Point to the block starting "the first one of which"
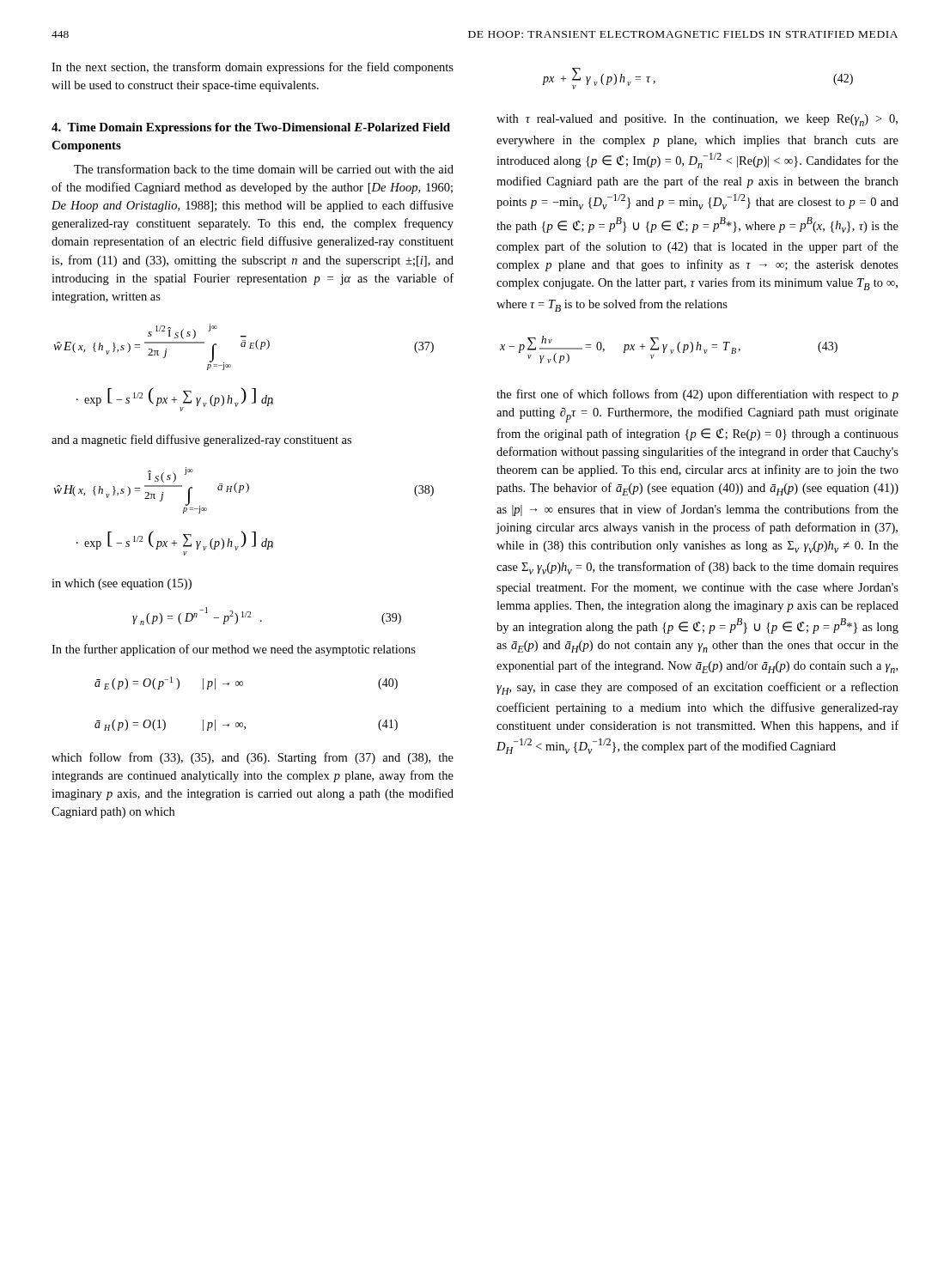Viewport: 950px width, 1288px height. point(697,572)
